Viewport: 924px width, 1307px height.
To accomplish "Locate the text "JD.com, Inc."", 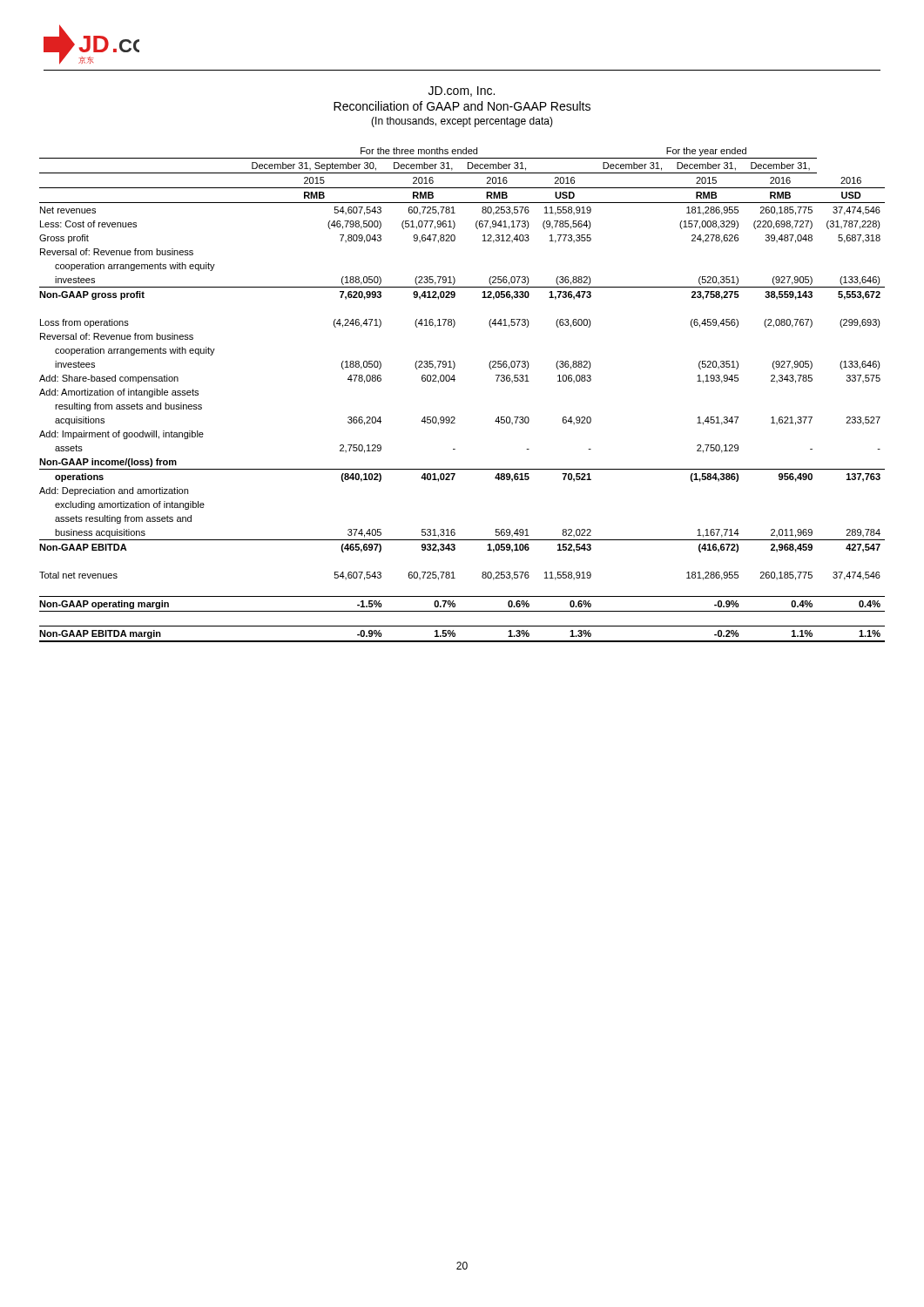I will (x=462, y=91).
